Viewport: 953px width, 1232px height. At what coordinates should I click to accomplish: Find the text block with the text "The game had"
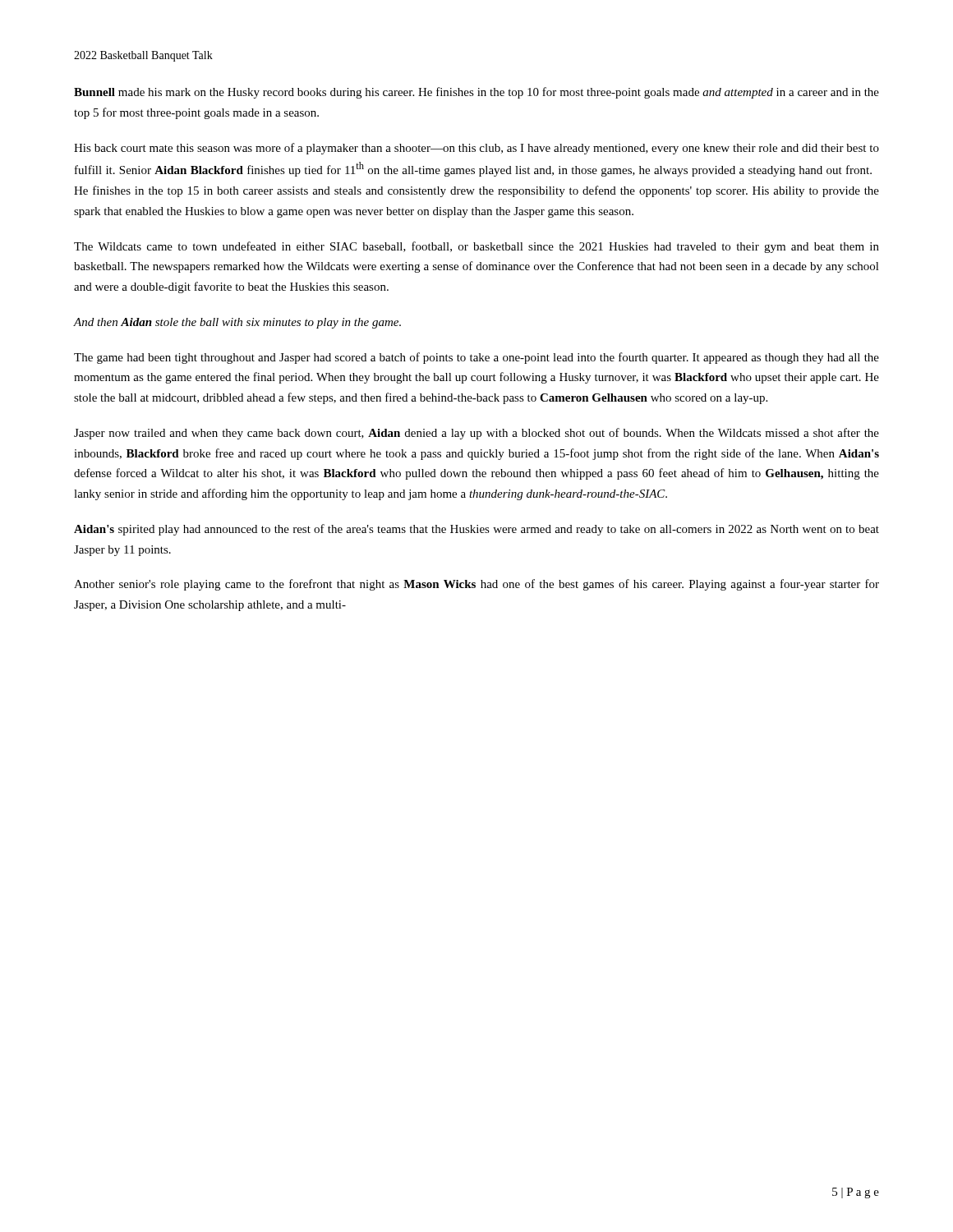coord(476,377)
